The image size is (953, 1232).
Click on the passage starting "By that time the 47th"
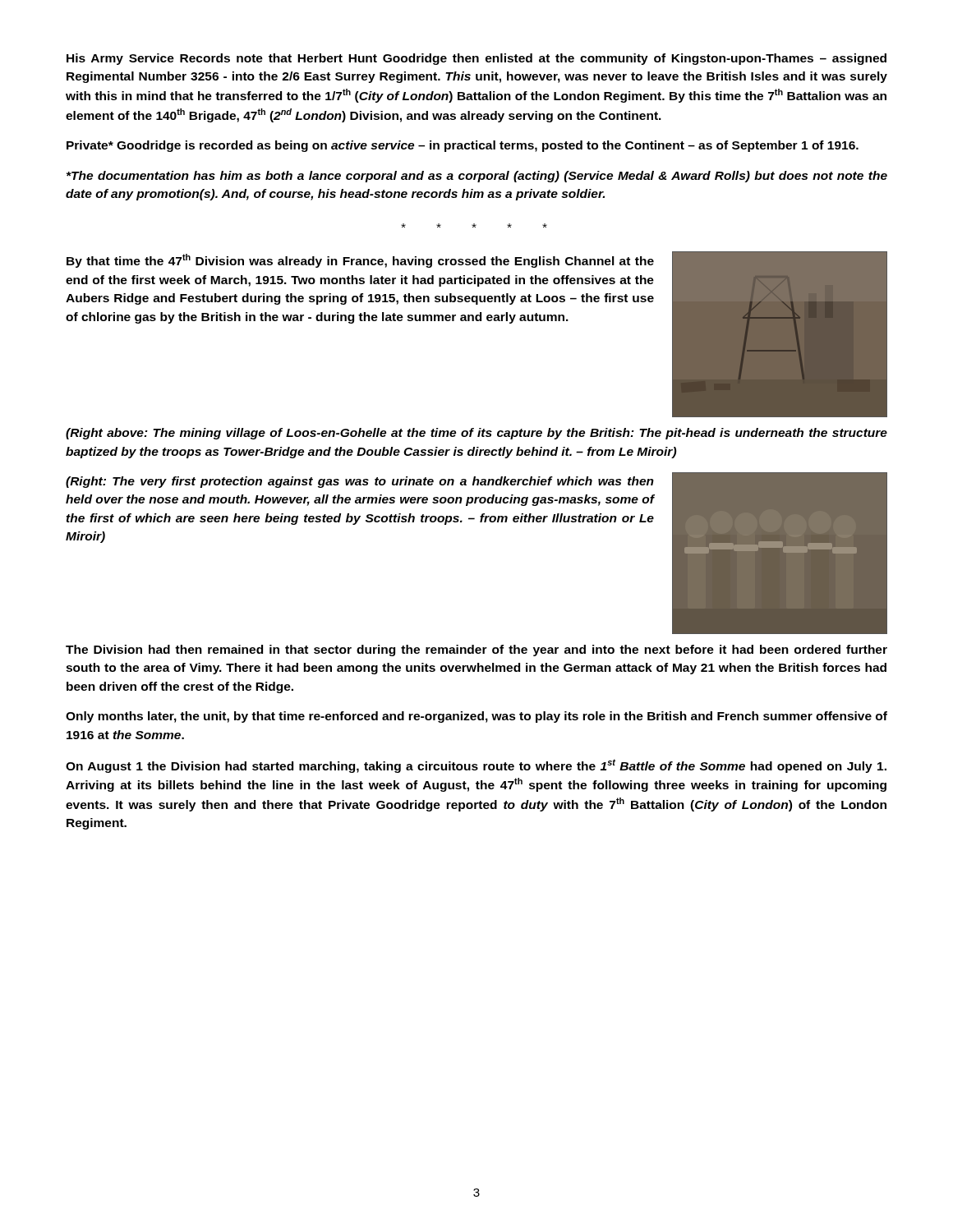coord(360,288)
